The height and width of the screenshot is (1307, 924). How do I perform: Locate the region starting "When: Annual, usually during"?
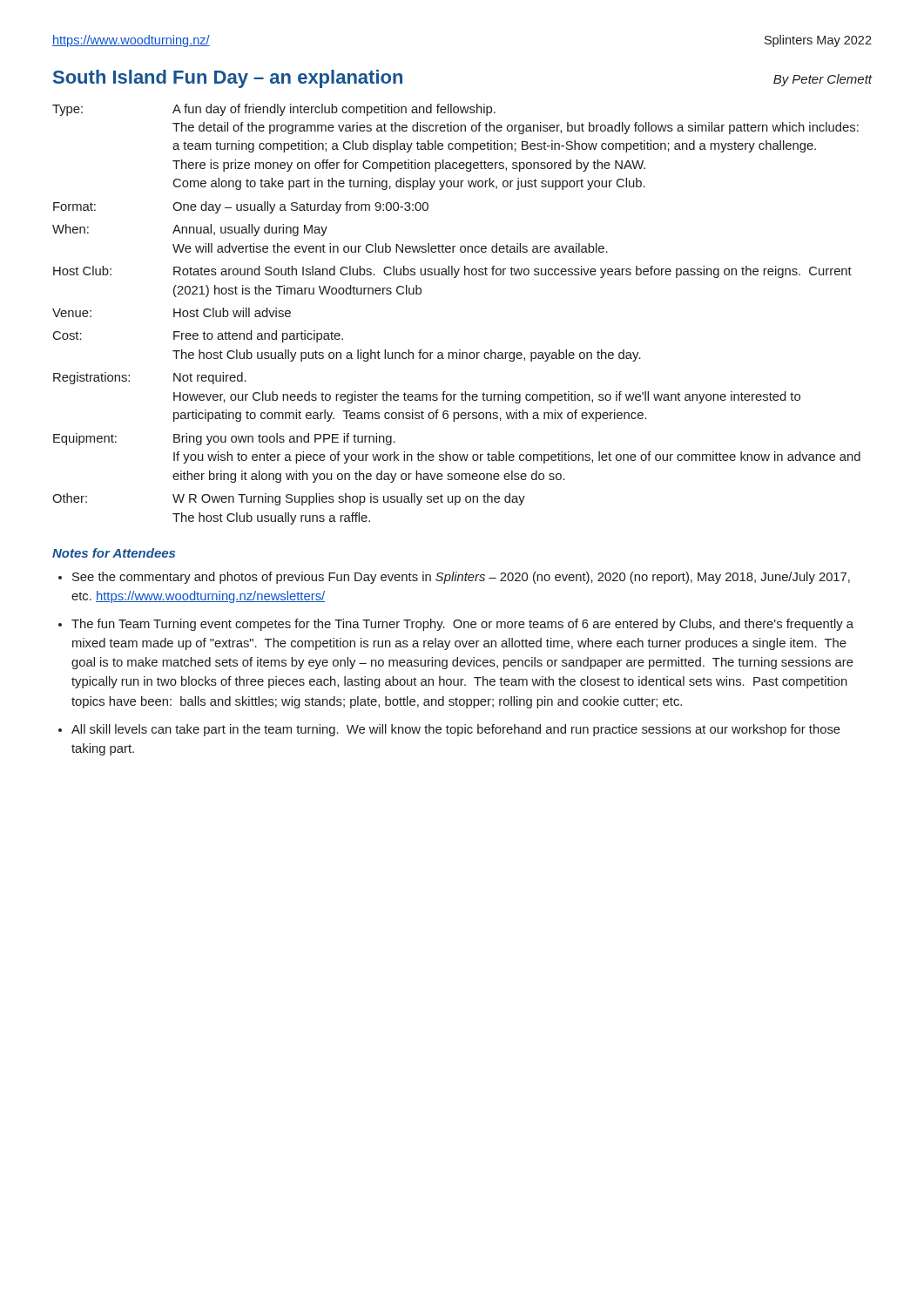pos(462,239)
